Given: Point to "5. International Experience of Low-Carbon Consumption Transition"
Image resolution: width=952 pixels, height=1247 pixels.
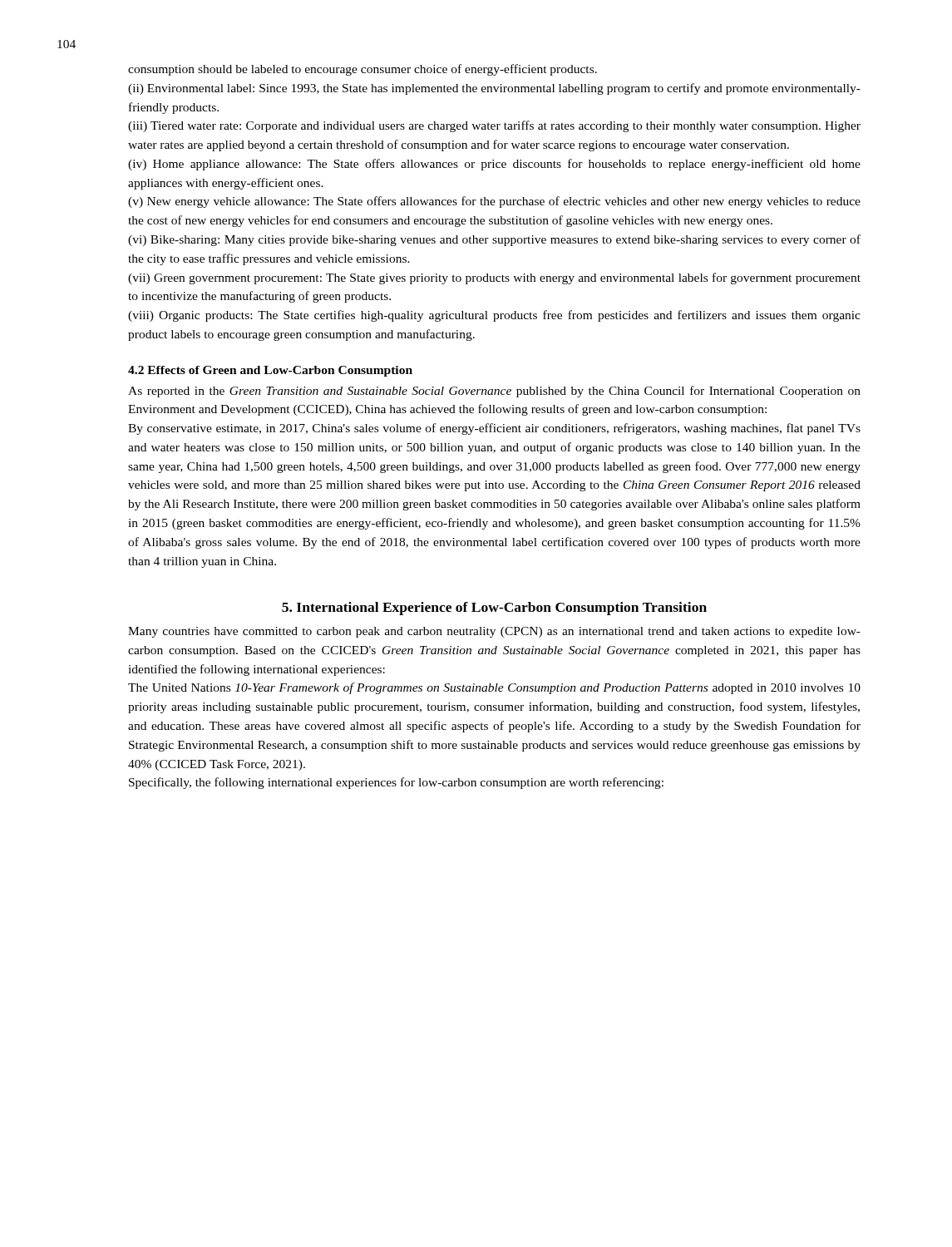Looking at the screenshot, I should (494, 607).
